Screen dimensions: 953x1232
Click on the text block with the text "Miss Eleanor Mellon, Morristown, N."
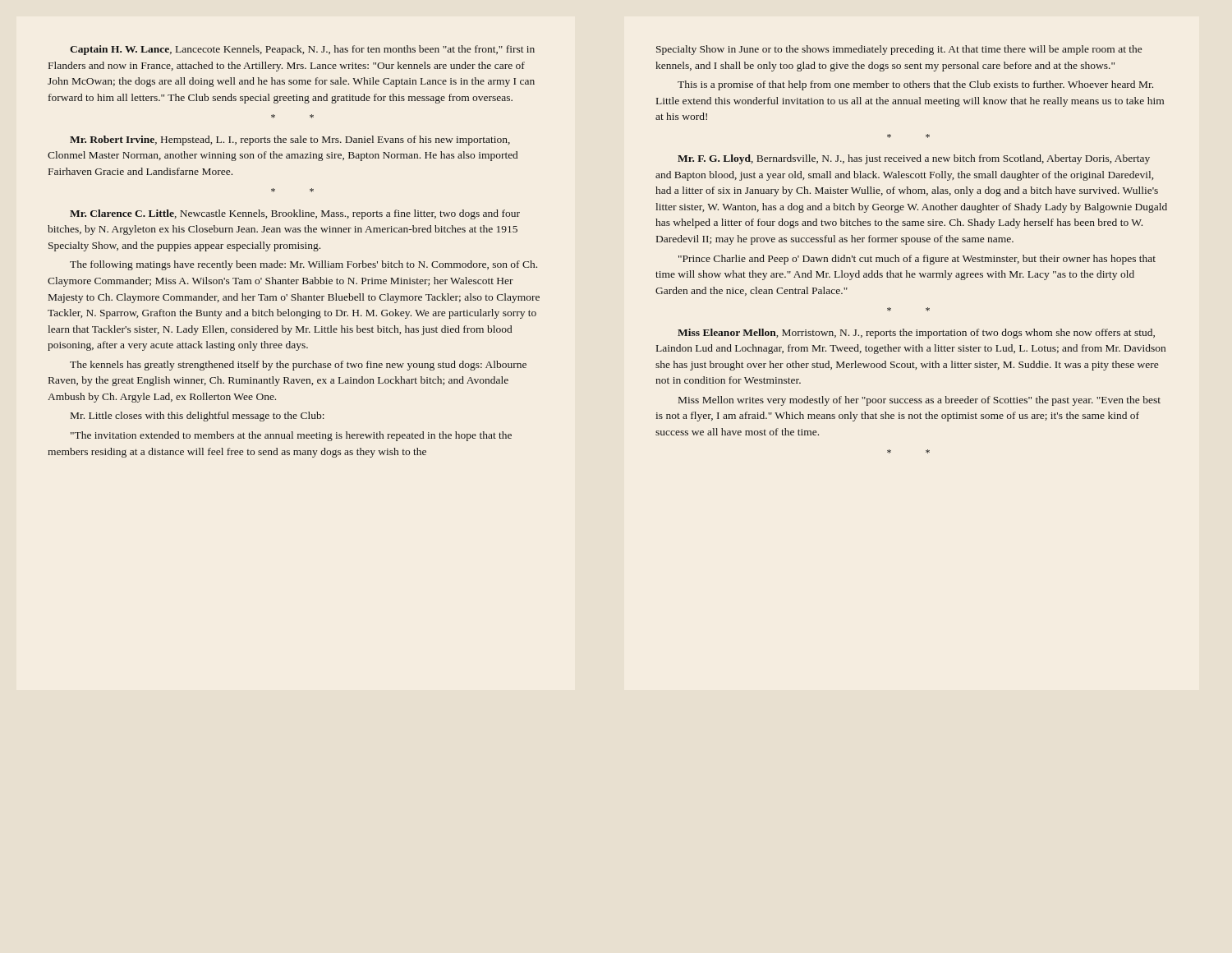916,334
